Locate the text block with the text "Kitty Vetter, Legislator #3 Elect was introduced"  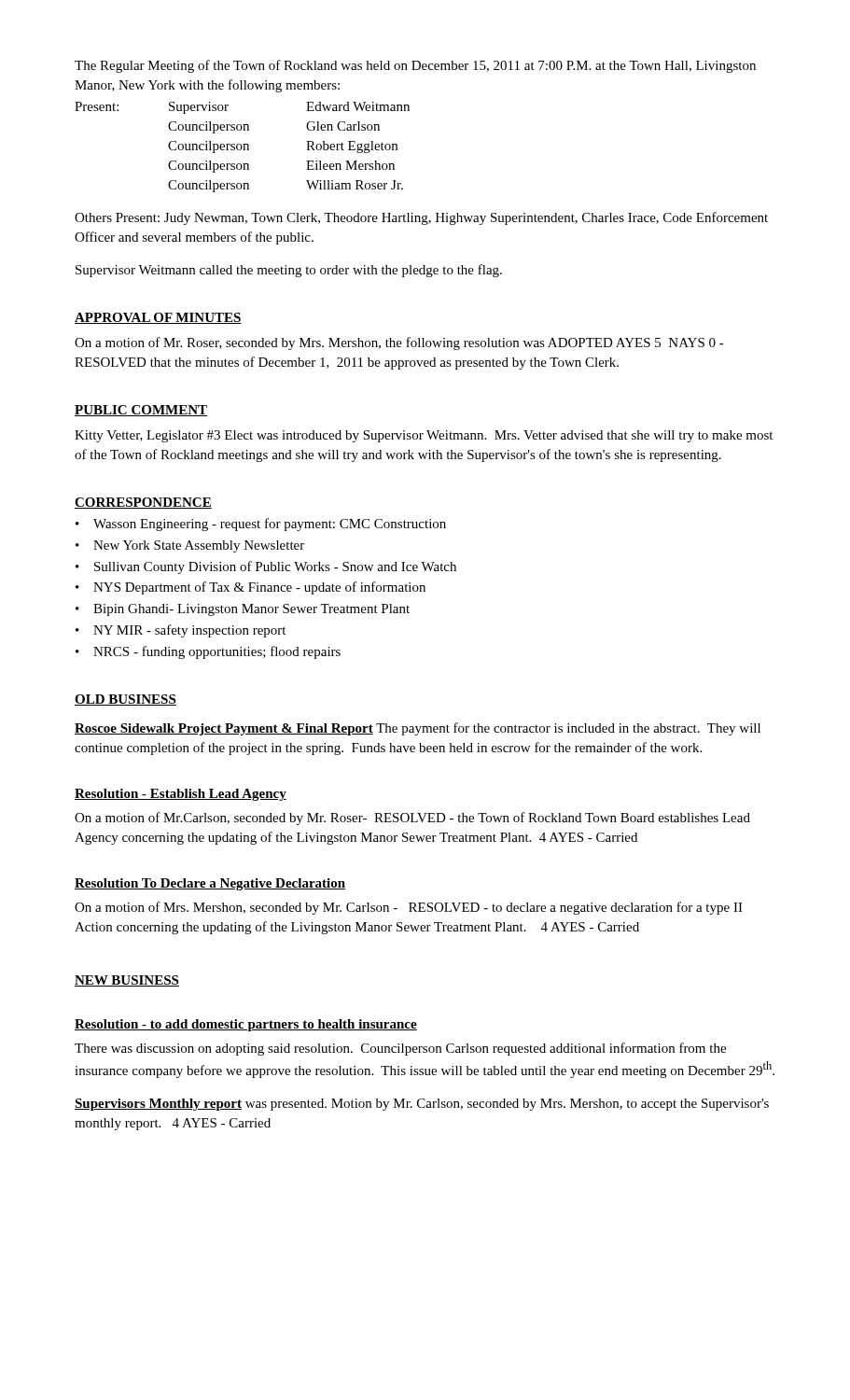point(424,445)
